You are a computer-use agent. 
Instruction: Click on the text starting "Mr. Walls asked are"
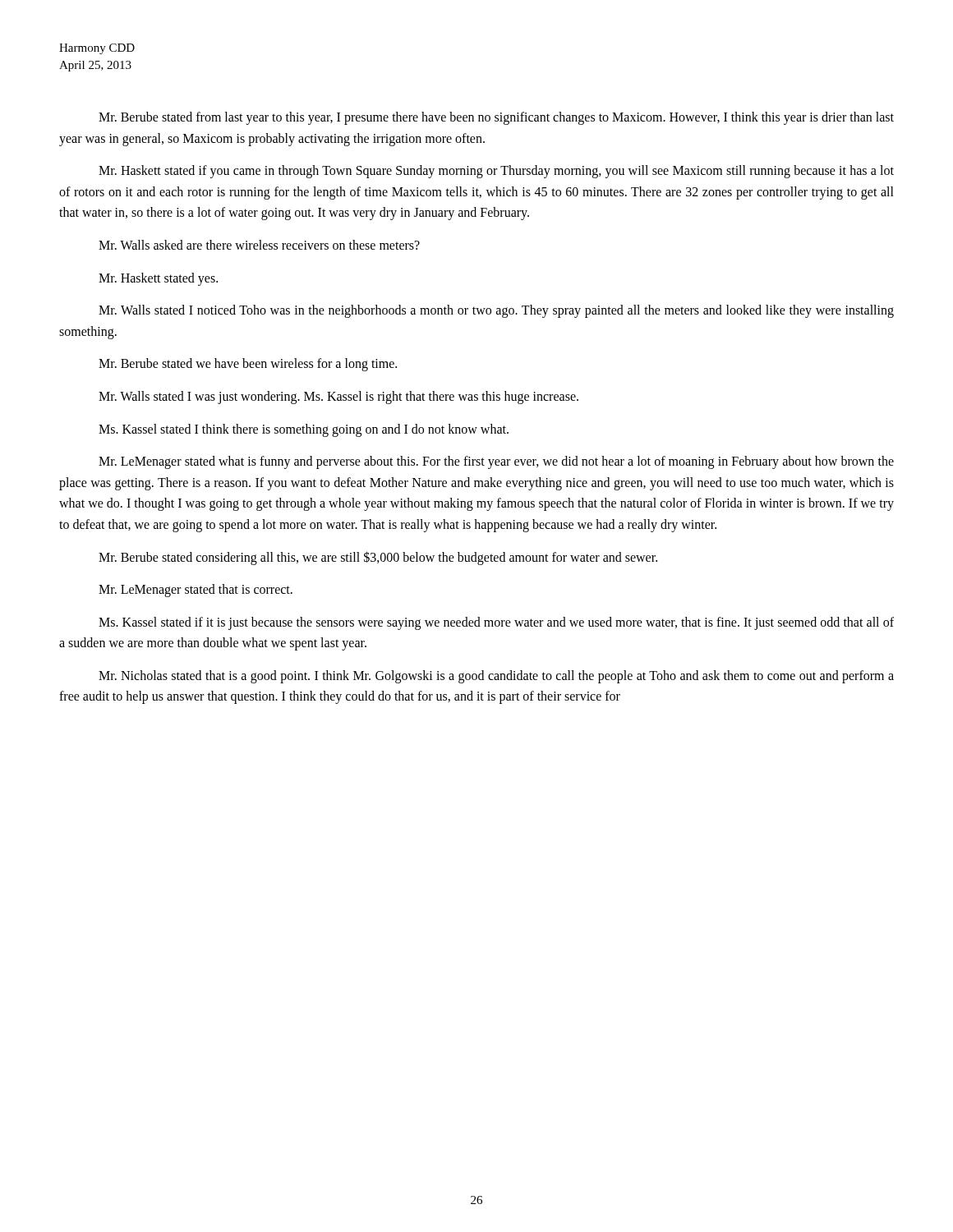coord(259,245)
